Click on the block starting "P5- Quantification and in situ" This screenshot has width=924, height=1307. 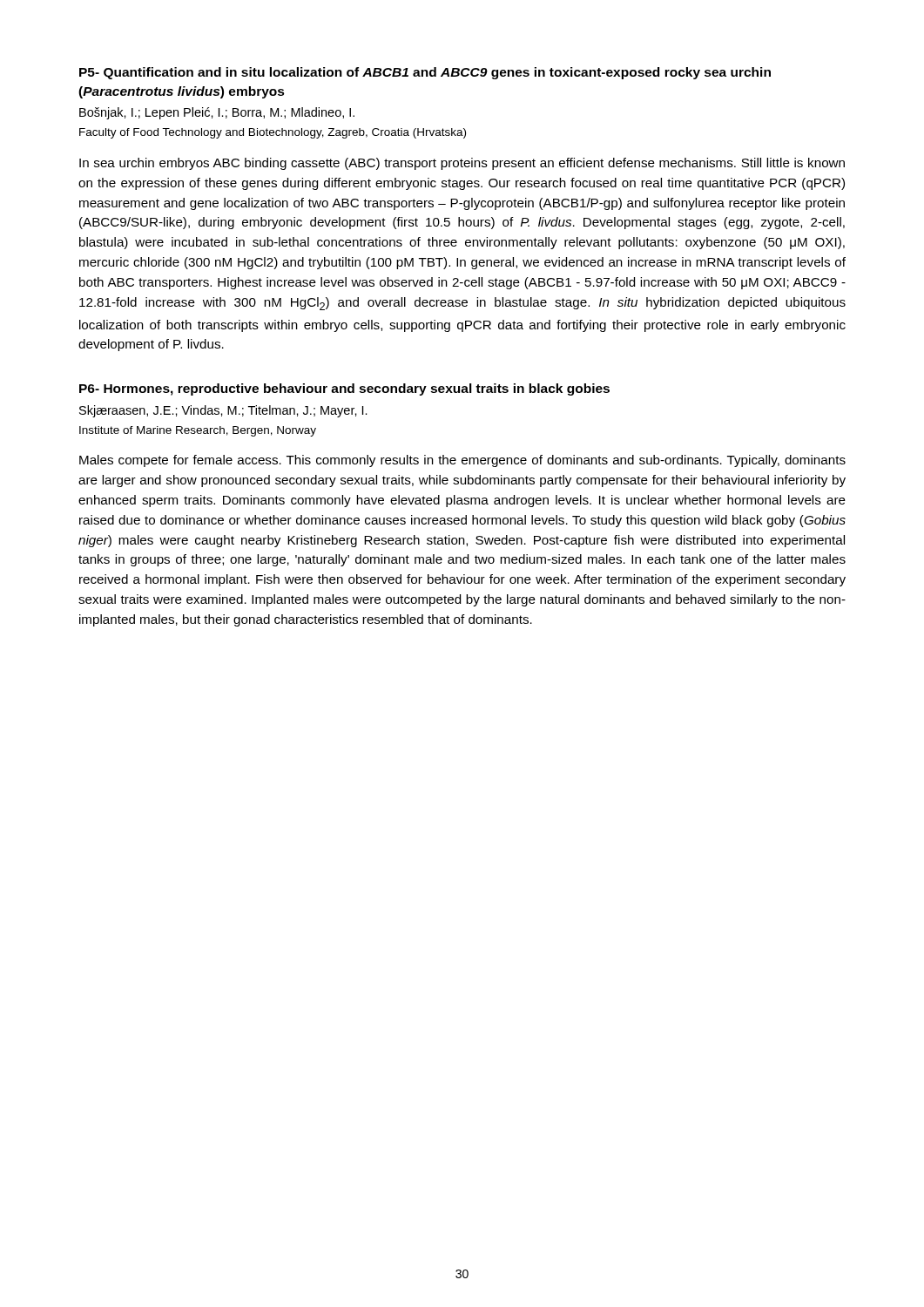pos(425,81)
